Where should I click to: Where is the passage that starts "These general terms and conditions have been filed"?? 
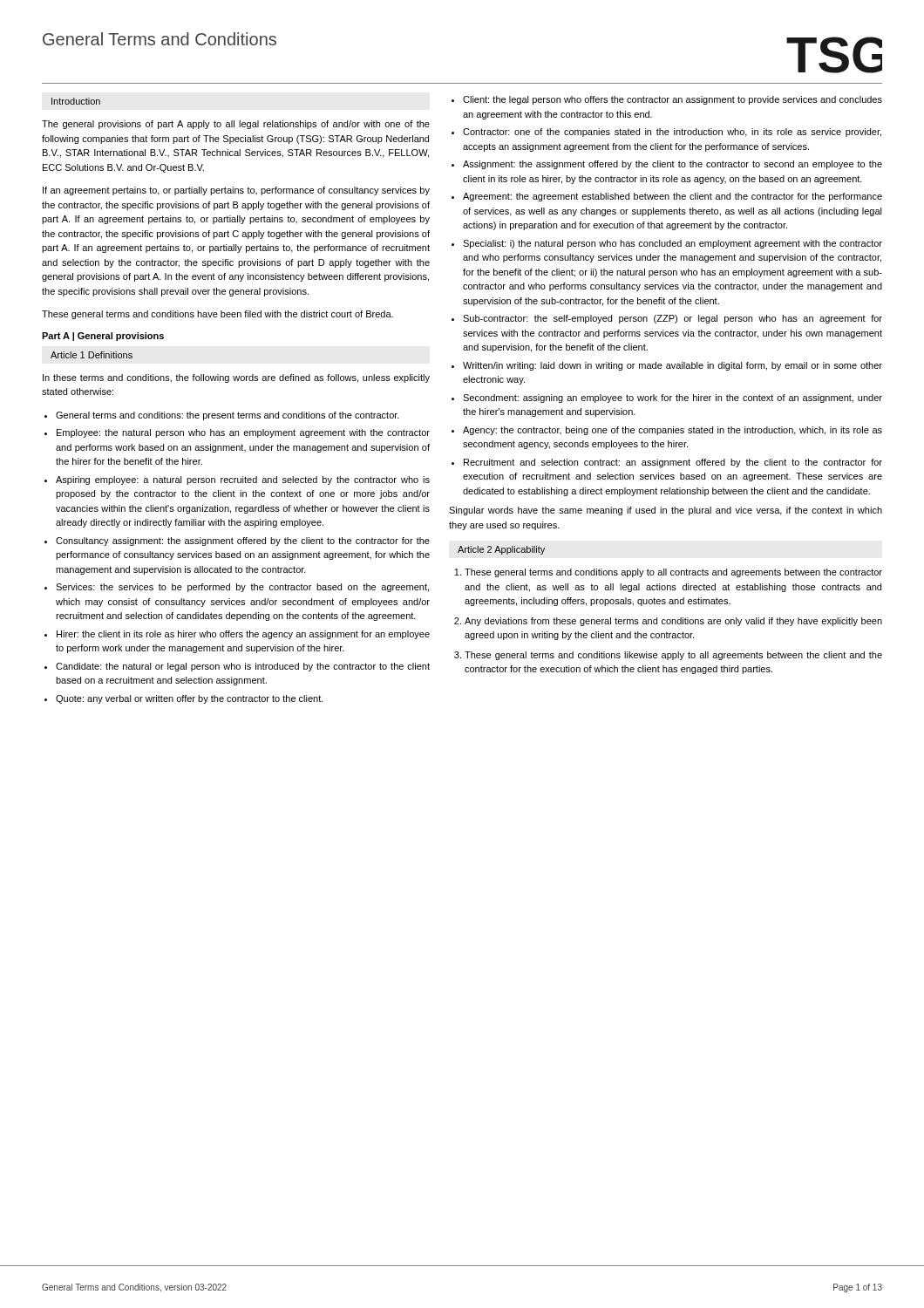pyautogui.click(x=218, y=314)
